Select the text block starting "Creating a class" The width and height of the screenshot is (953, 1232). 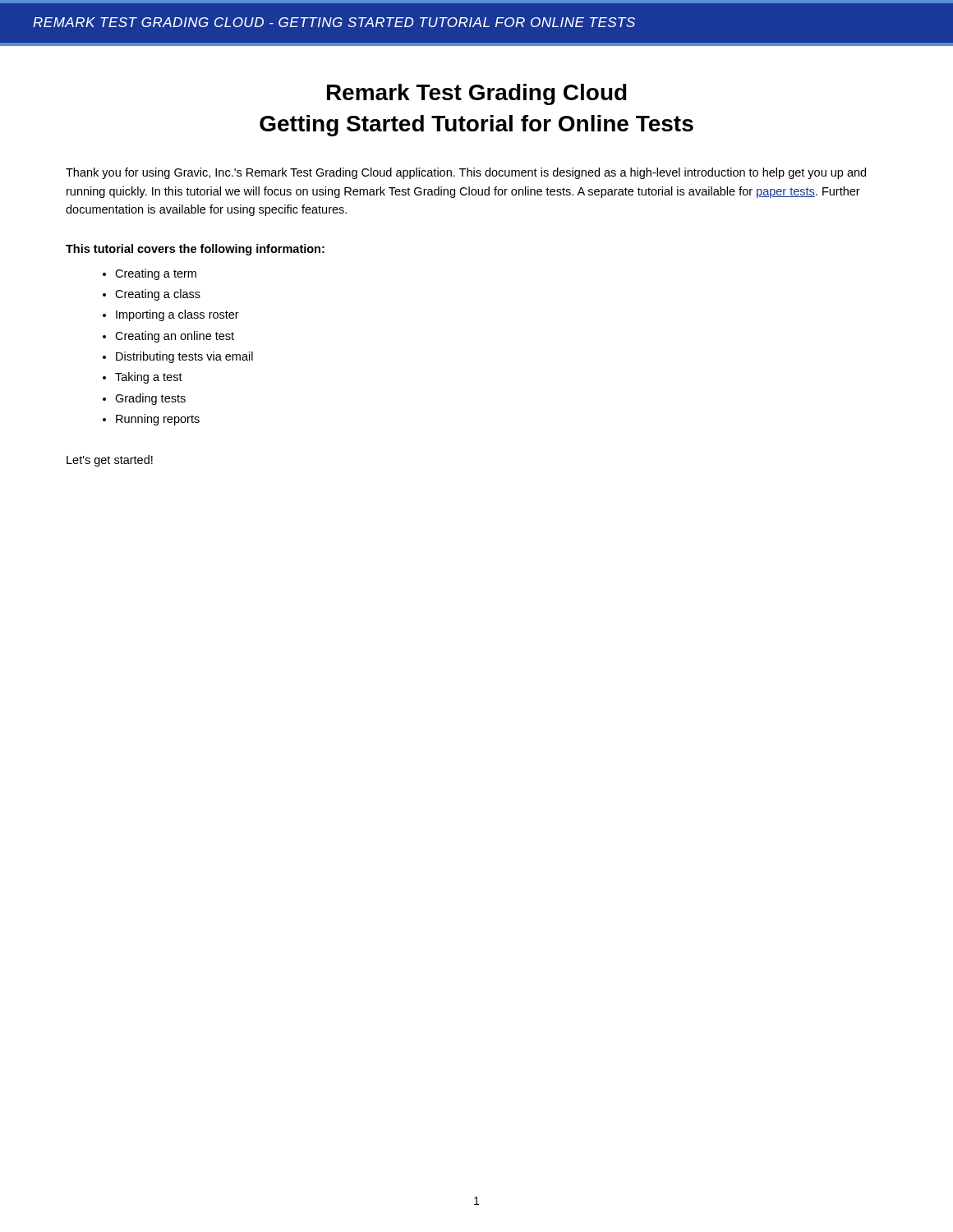tap(158, 294)
